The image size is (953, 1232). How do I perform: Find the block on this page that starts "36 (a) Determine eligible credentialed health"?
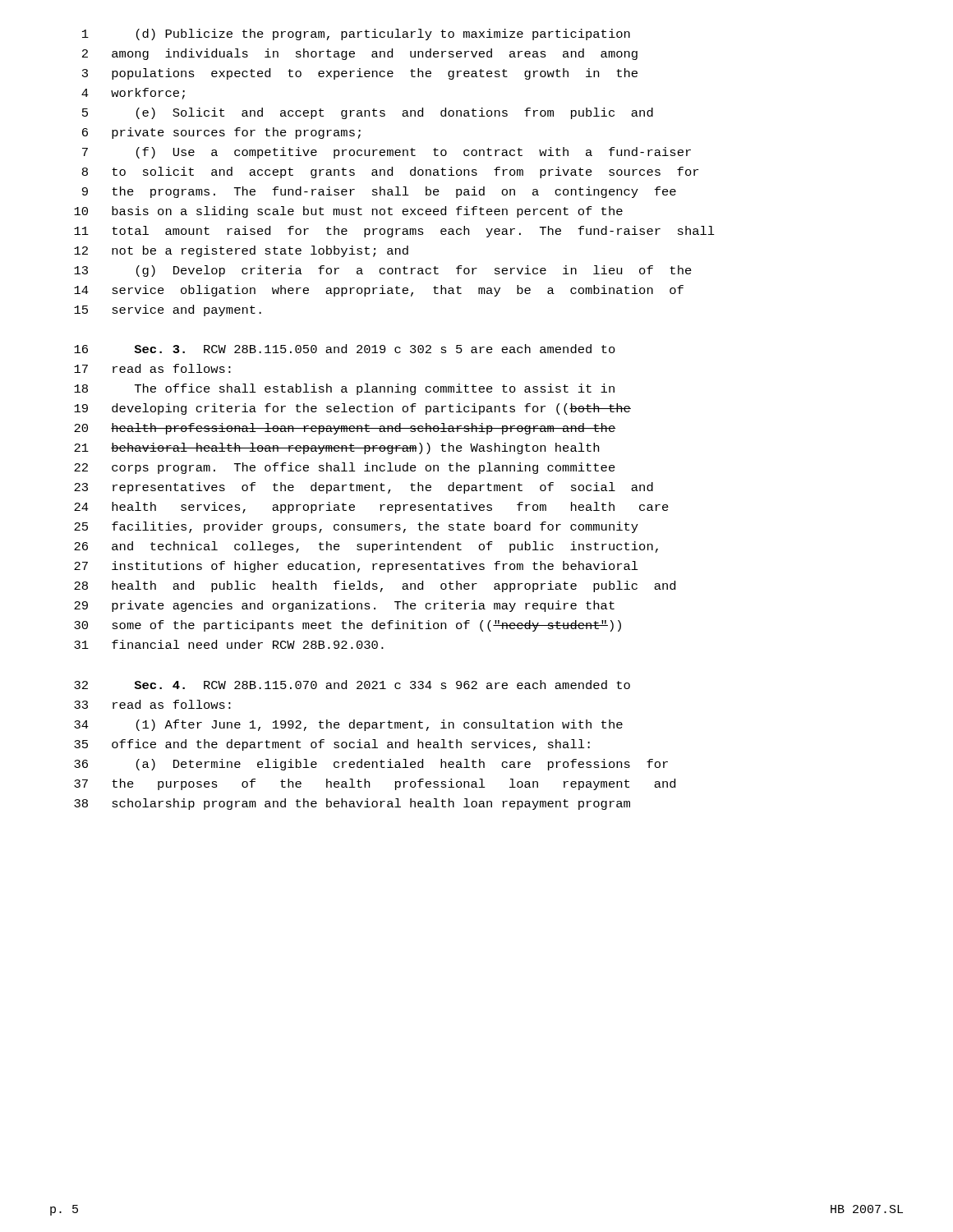click(x=476, y=784)
